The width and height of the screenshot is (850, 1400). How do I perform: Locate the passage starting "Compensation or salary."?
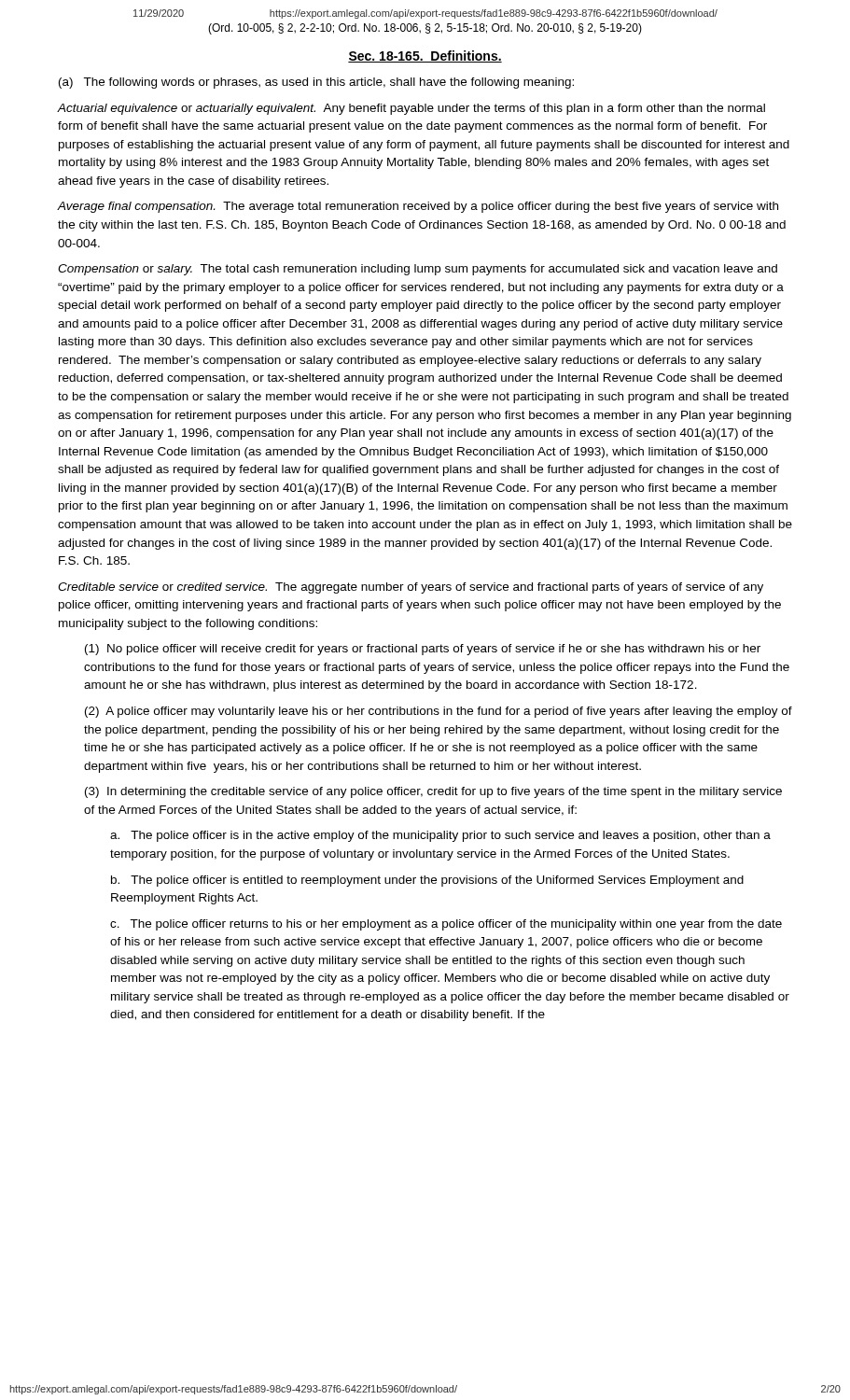(425, 414)
